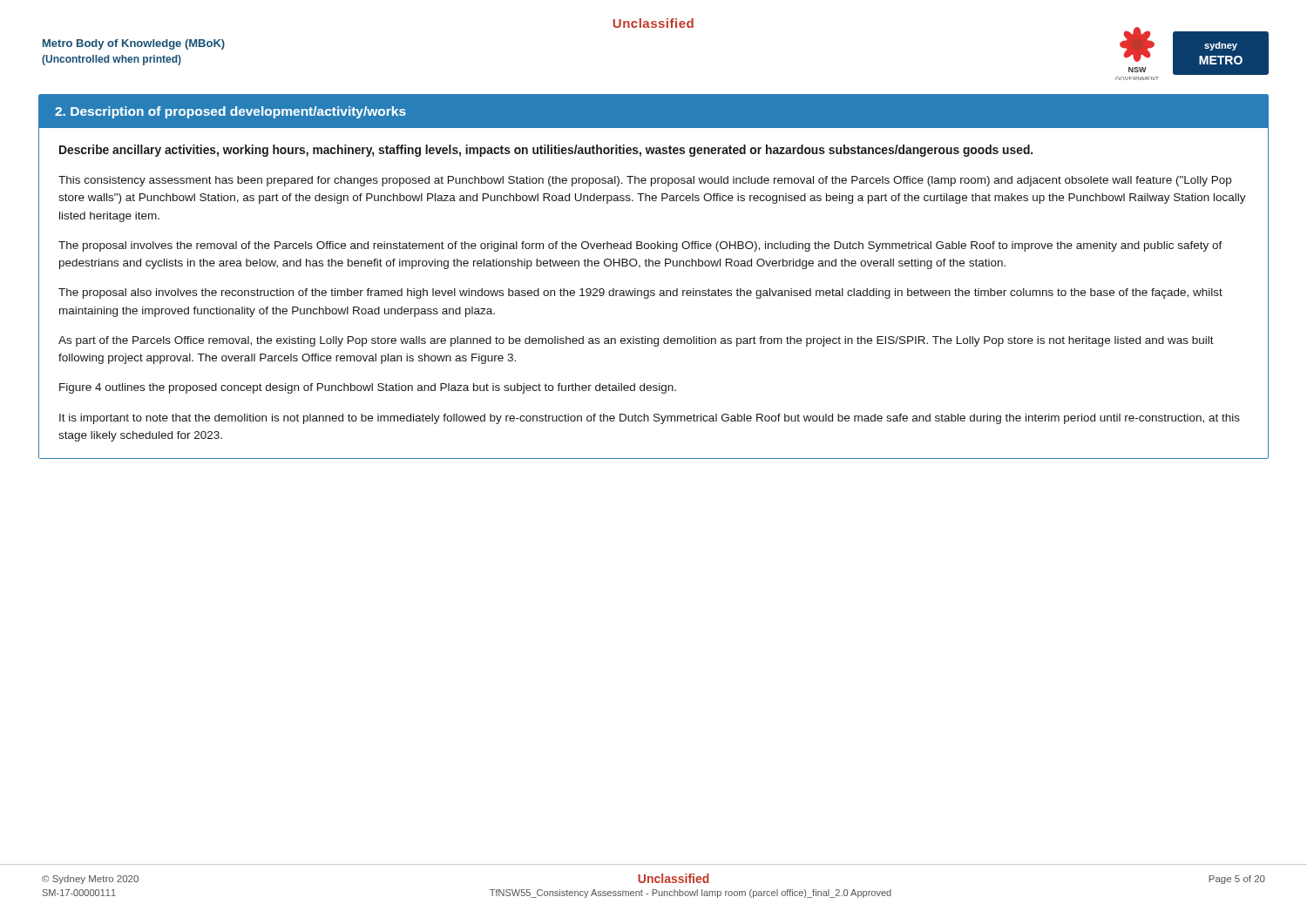Point to the text starting "As part of the"
This screenshot has width=1307, height=924.
[x=636, y=349]
